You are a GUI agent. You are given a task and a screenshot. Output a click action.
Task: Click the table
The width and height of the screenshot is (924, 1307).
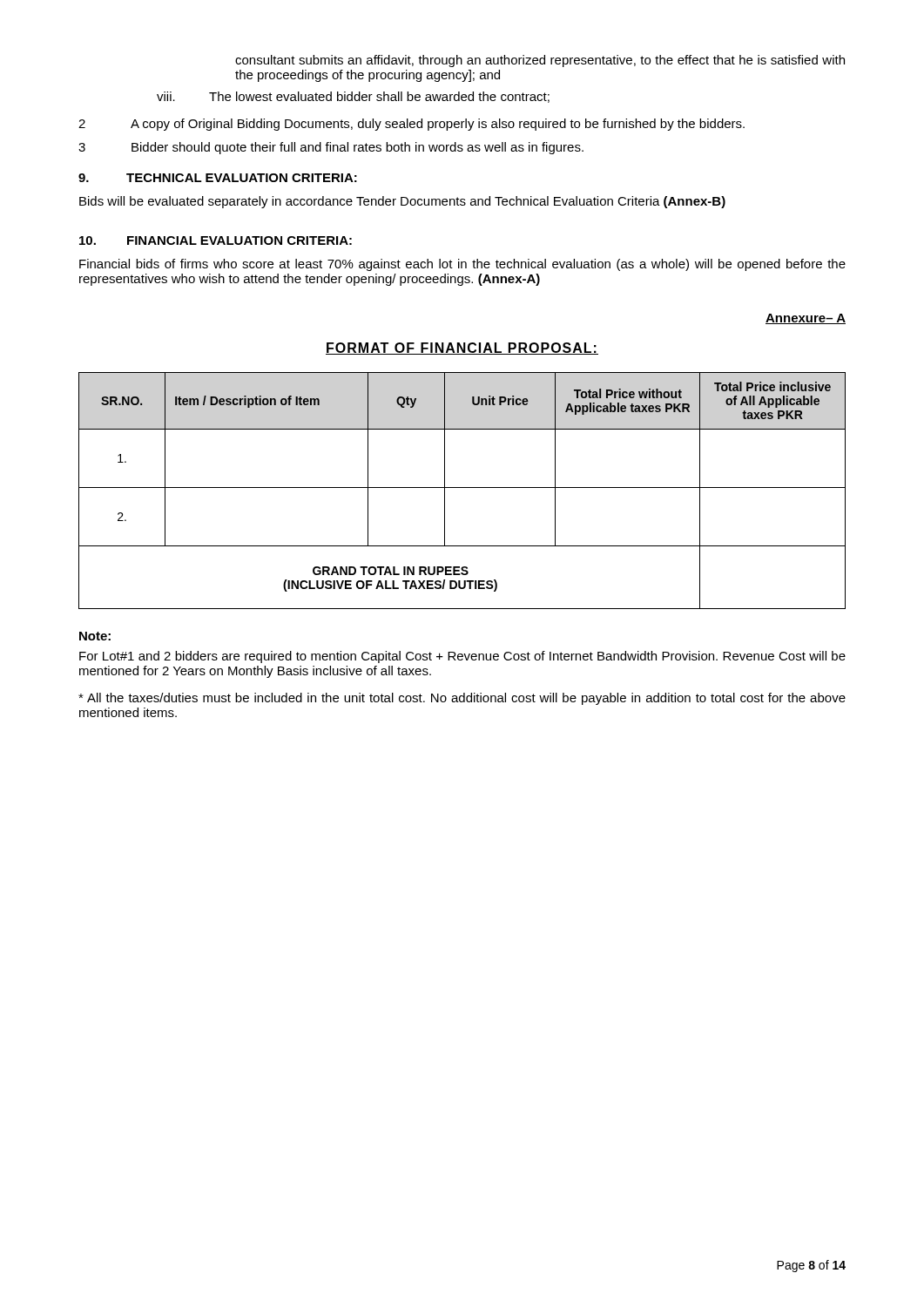click(x=462, y=491)
